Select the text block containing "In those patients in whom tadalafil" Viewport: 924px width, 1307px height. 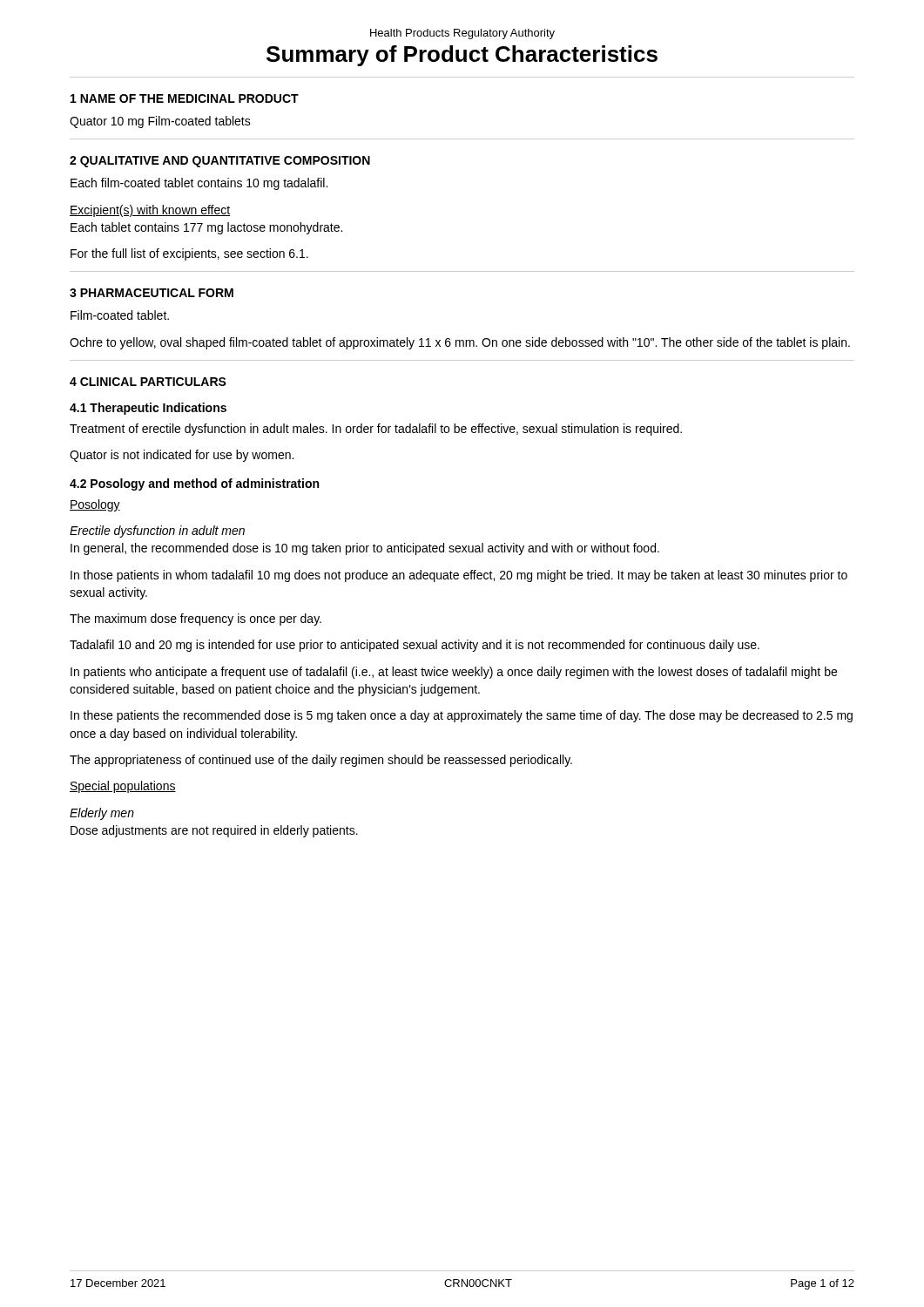tap(459, 584)
